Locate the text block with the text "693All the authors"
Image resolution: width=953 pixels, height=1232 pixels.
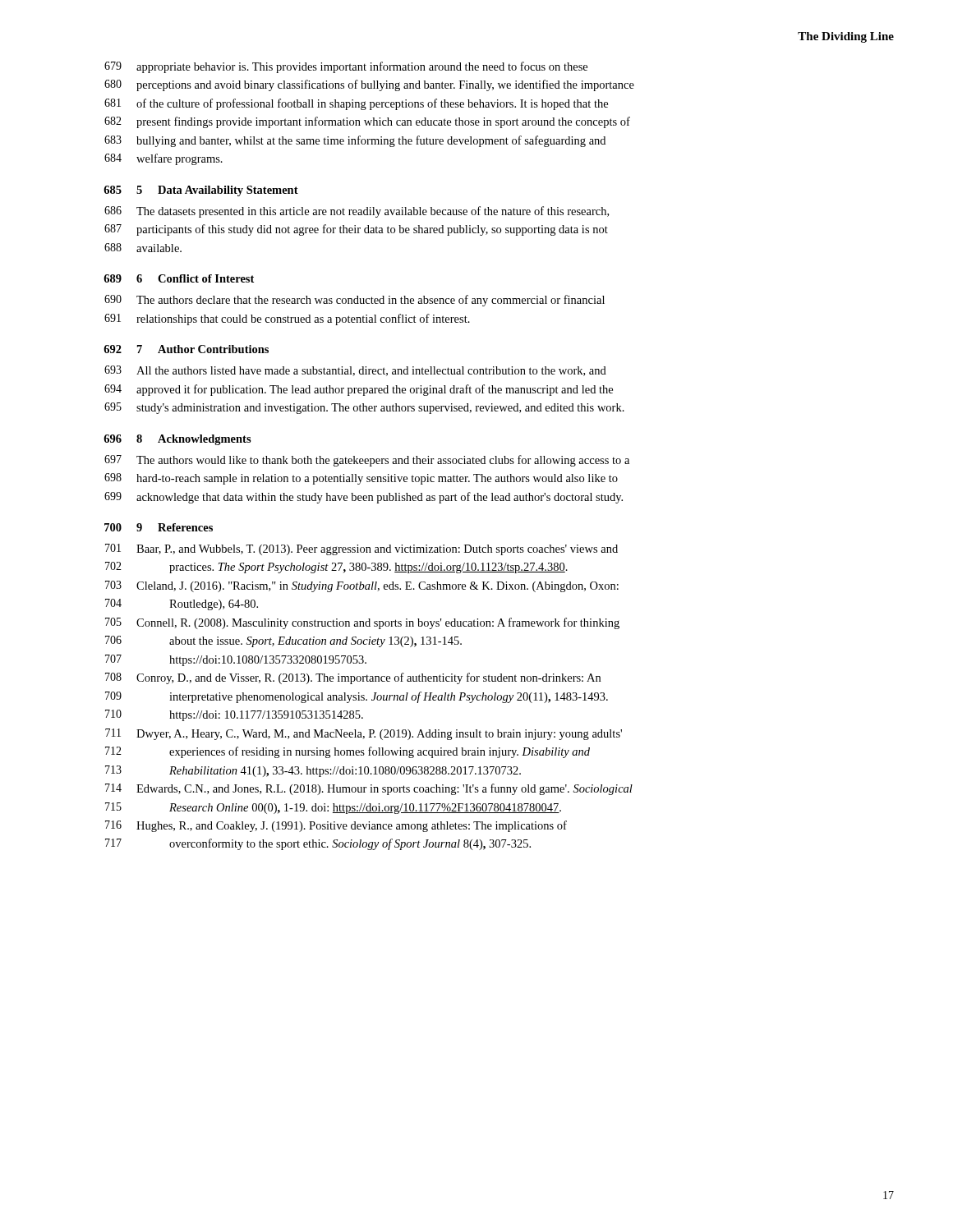tap(476, 389)
